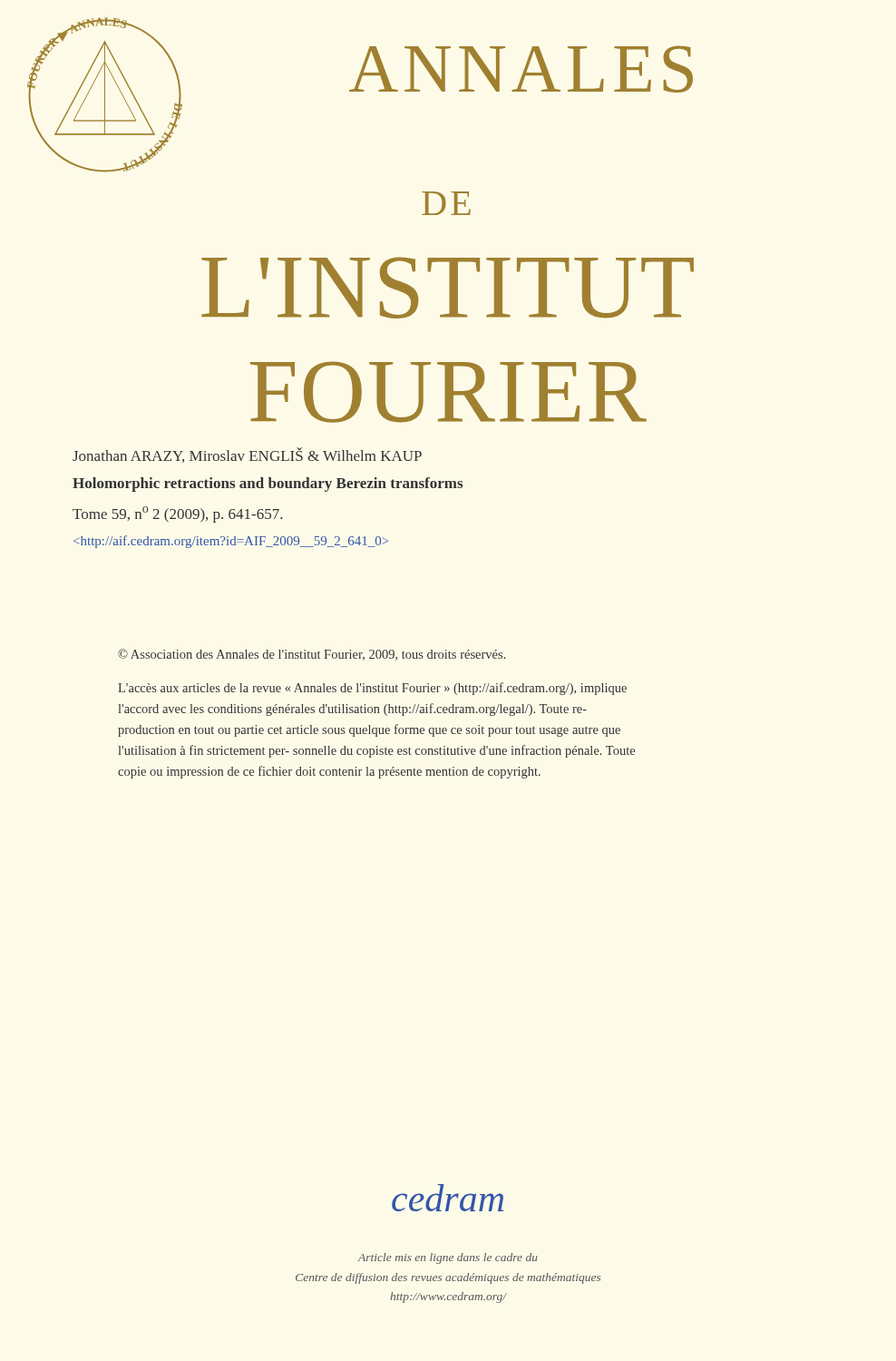Find "L'INSTITUT FOURIER" on this page

pos(448,338)
